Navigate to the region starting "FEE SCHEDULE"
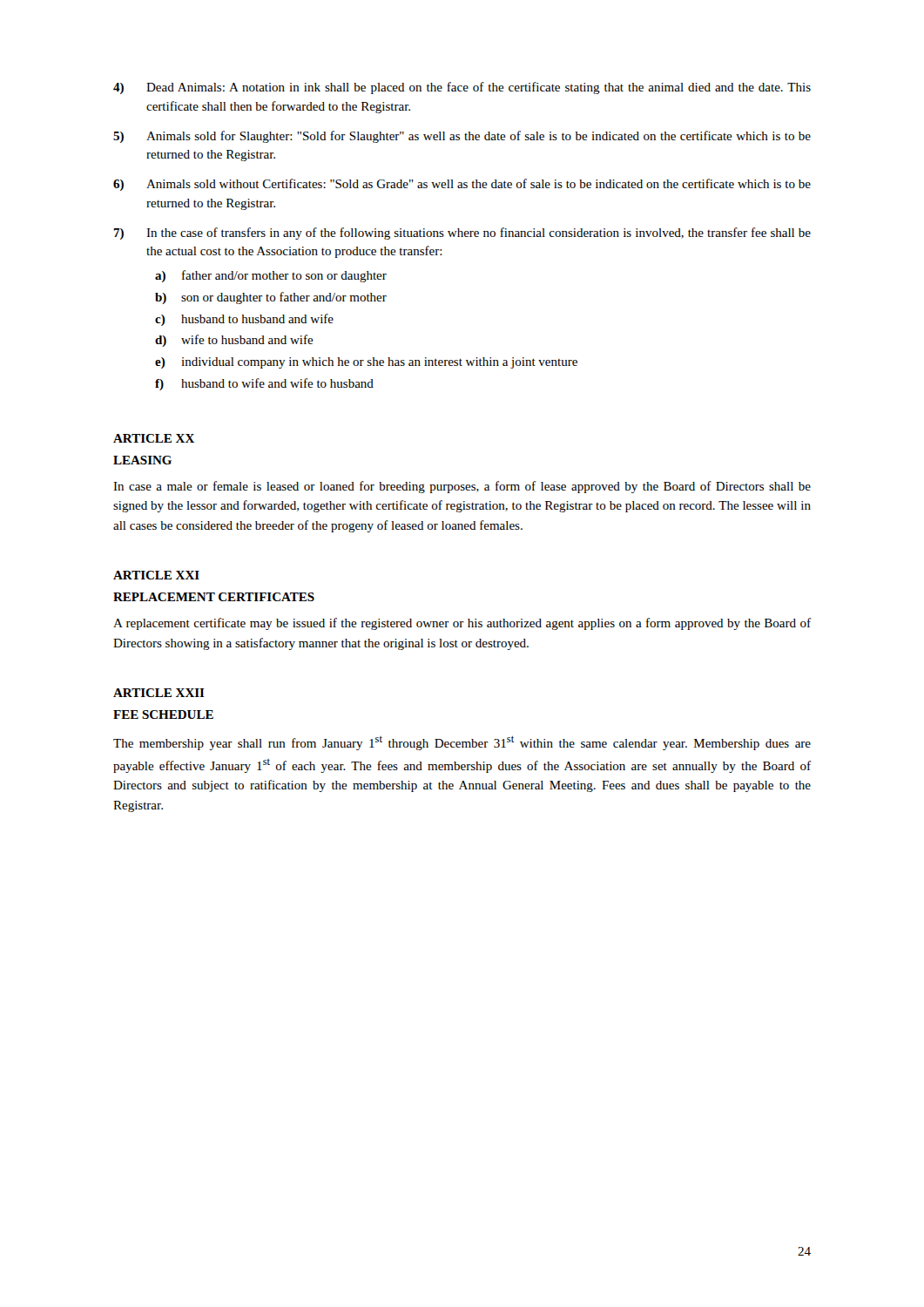The image size is (924, 1307). click(x=163, y=714)
